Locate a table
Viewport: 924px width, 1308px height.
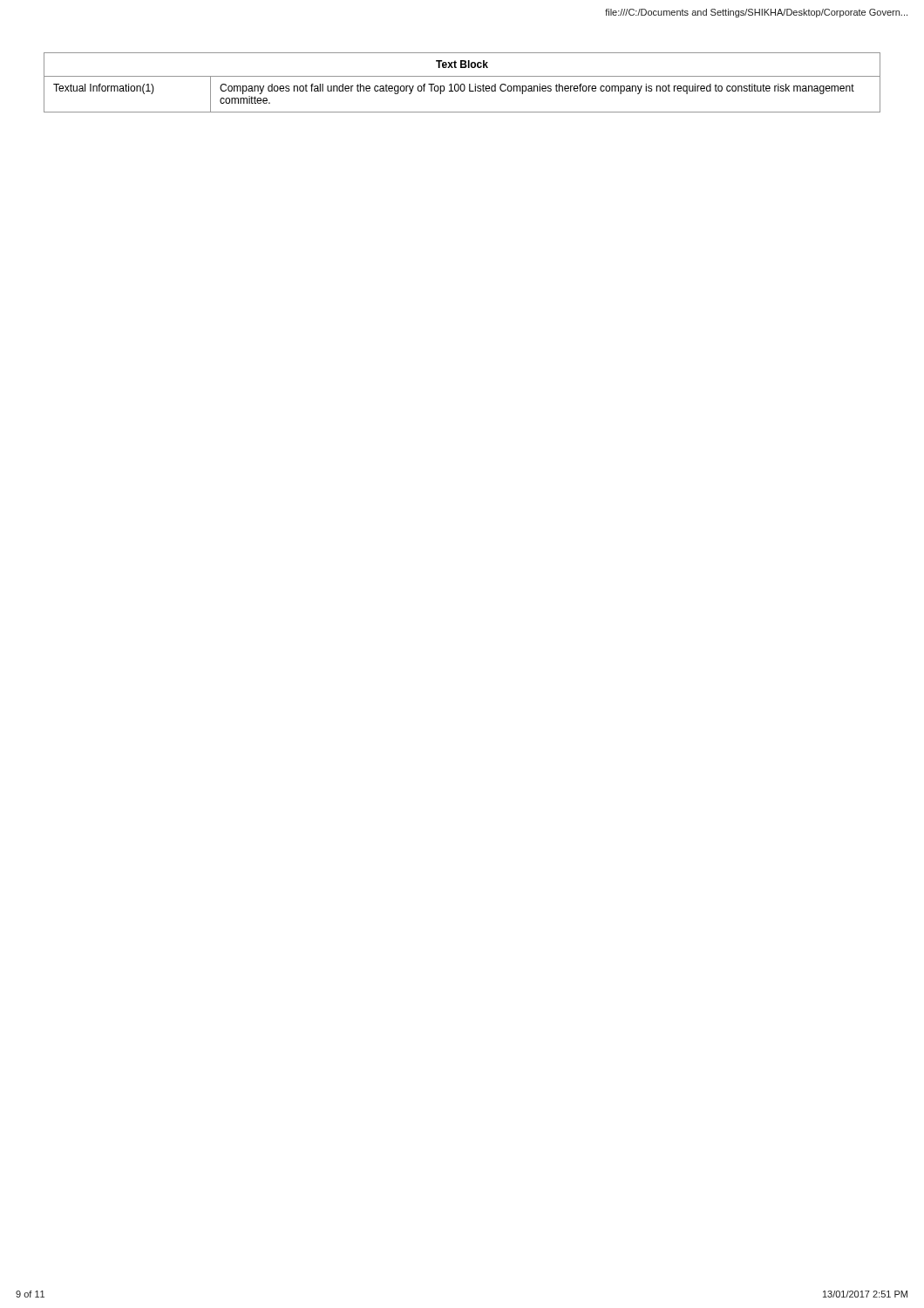[x=462, y=82]
